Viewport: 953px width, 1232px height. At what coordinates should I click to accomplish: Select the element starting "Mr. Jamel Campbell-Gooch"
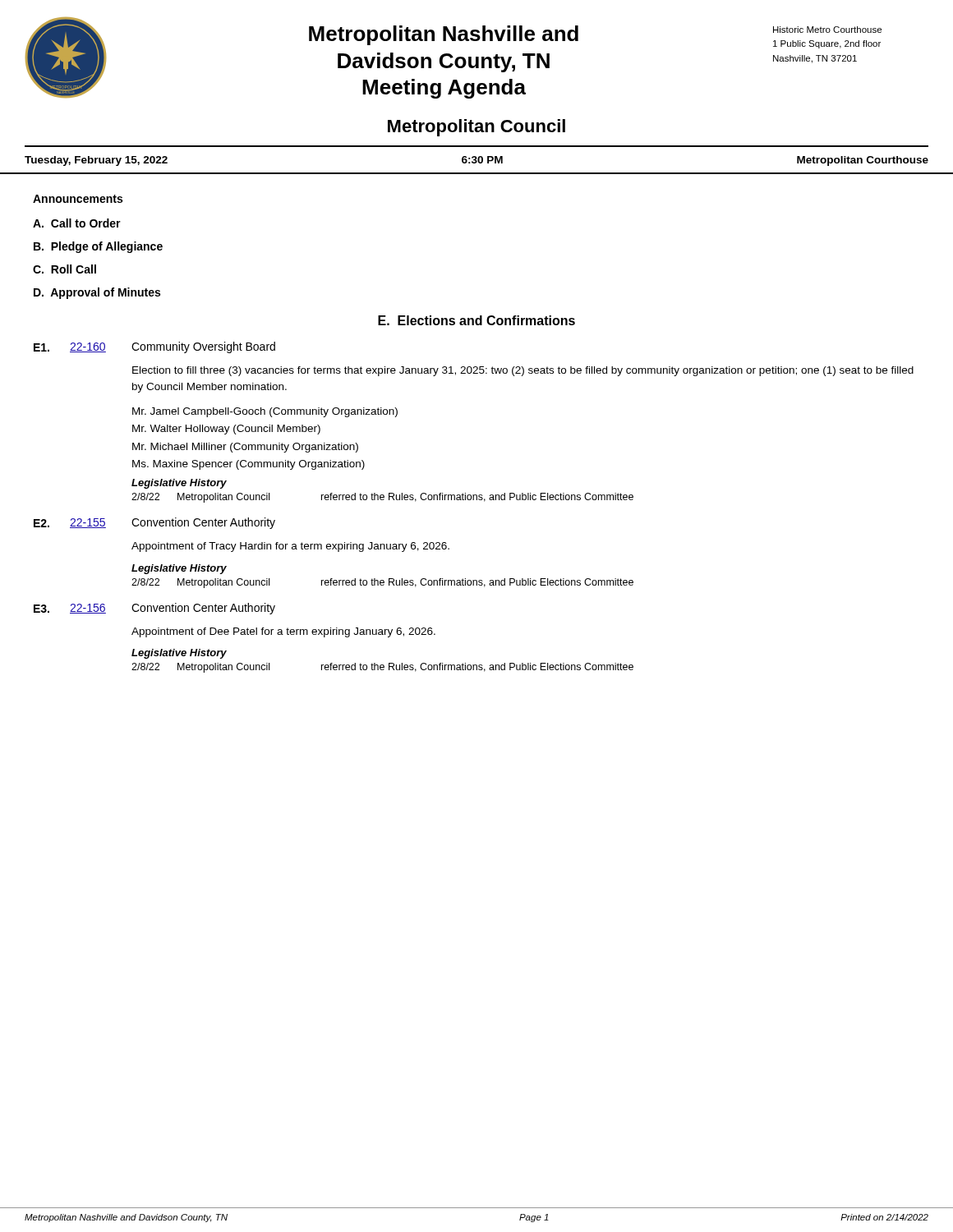[x=265, y=437]
